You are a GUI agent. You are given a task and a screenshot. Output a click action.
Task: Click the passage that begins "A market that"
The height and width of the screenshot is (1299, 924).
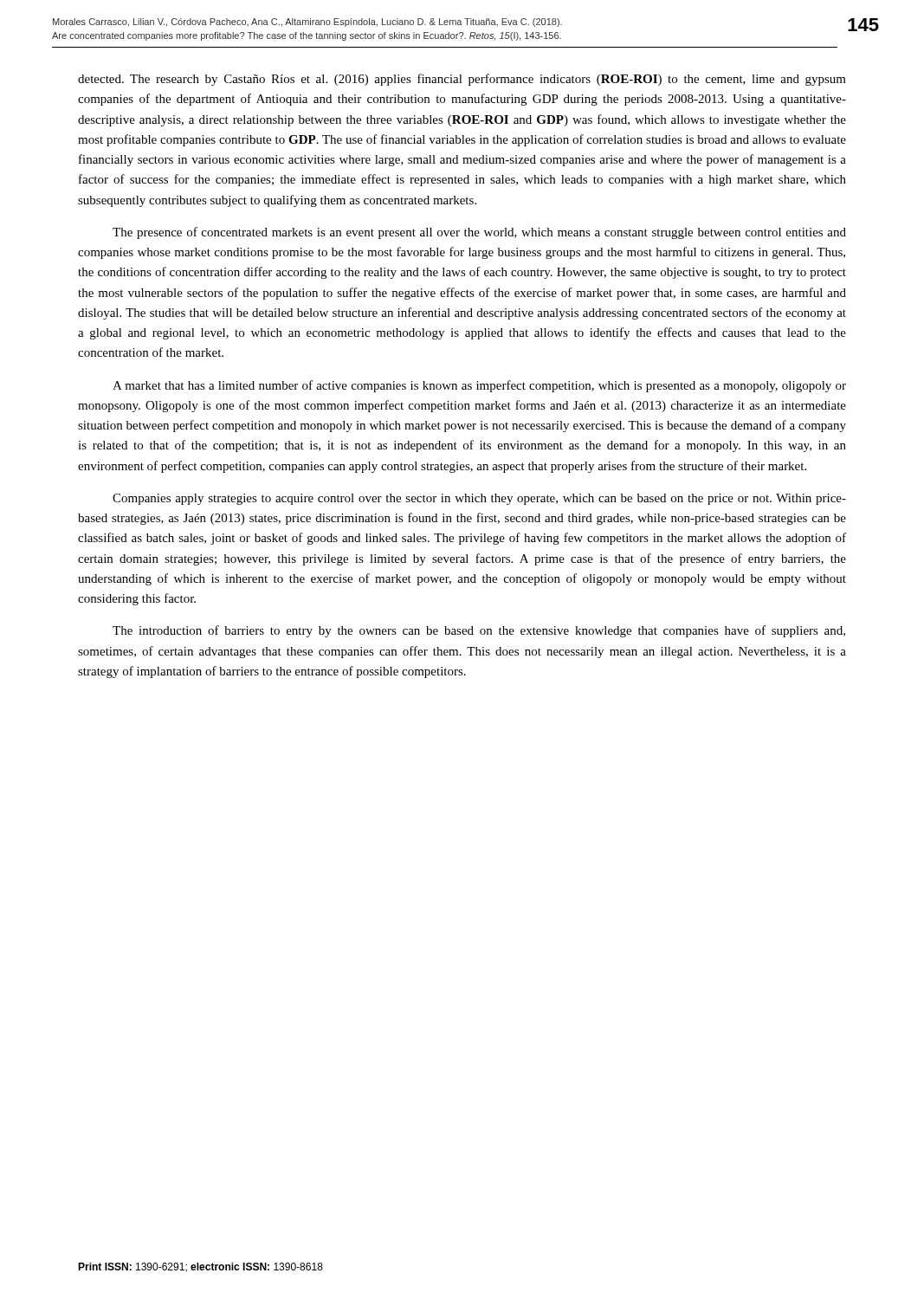[x=462, y=426]
